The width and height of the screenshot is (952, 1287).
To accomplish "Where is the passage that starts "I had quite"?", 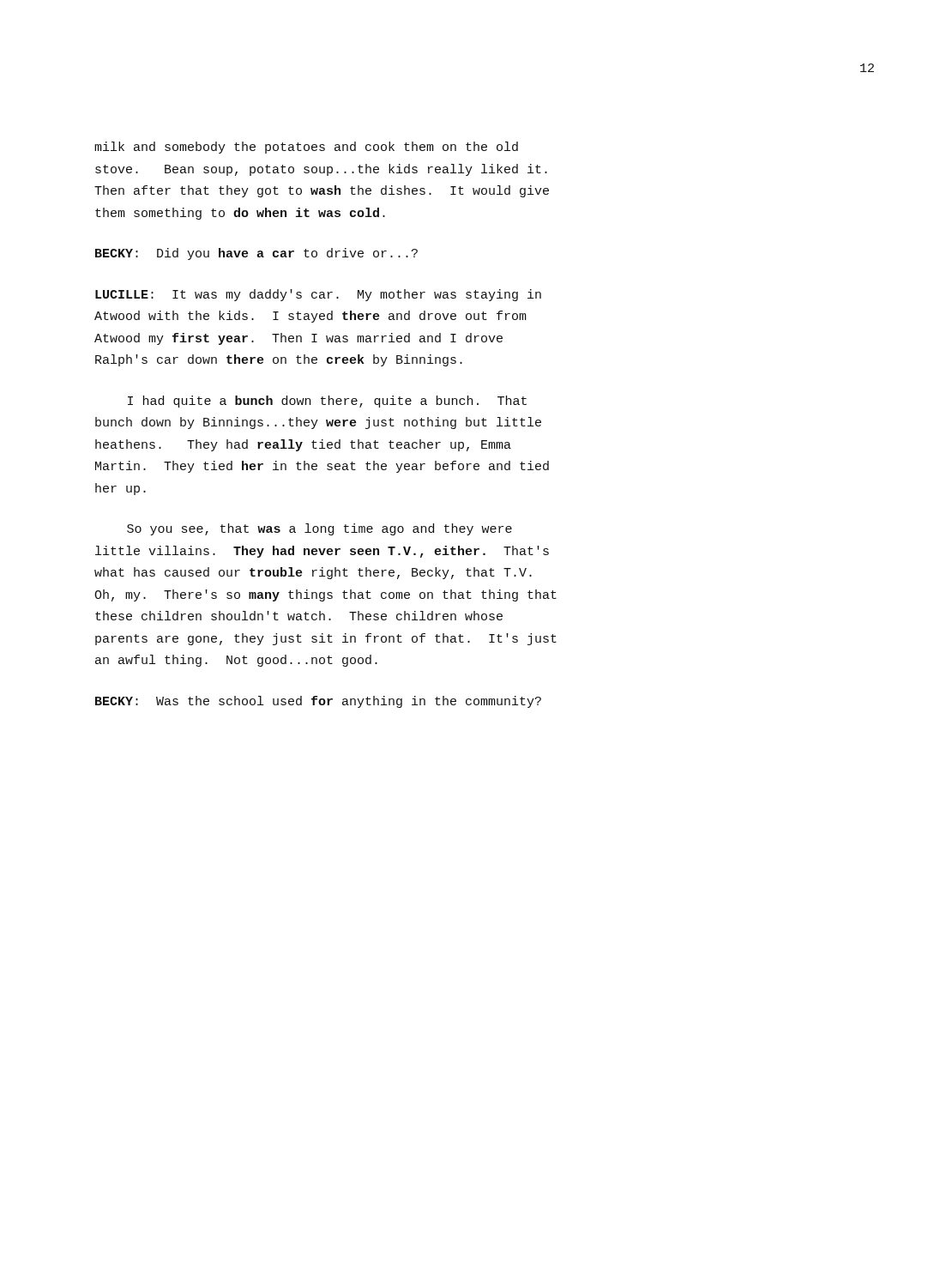I will 322,445.
